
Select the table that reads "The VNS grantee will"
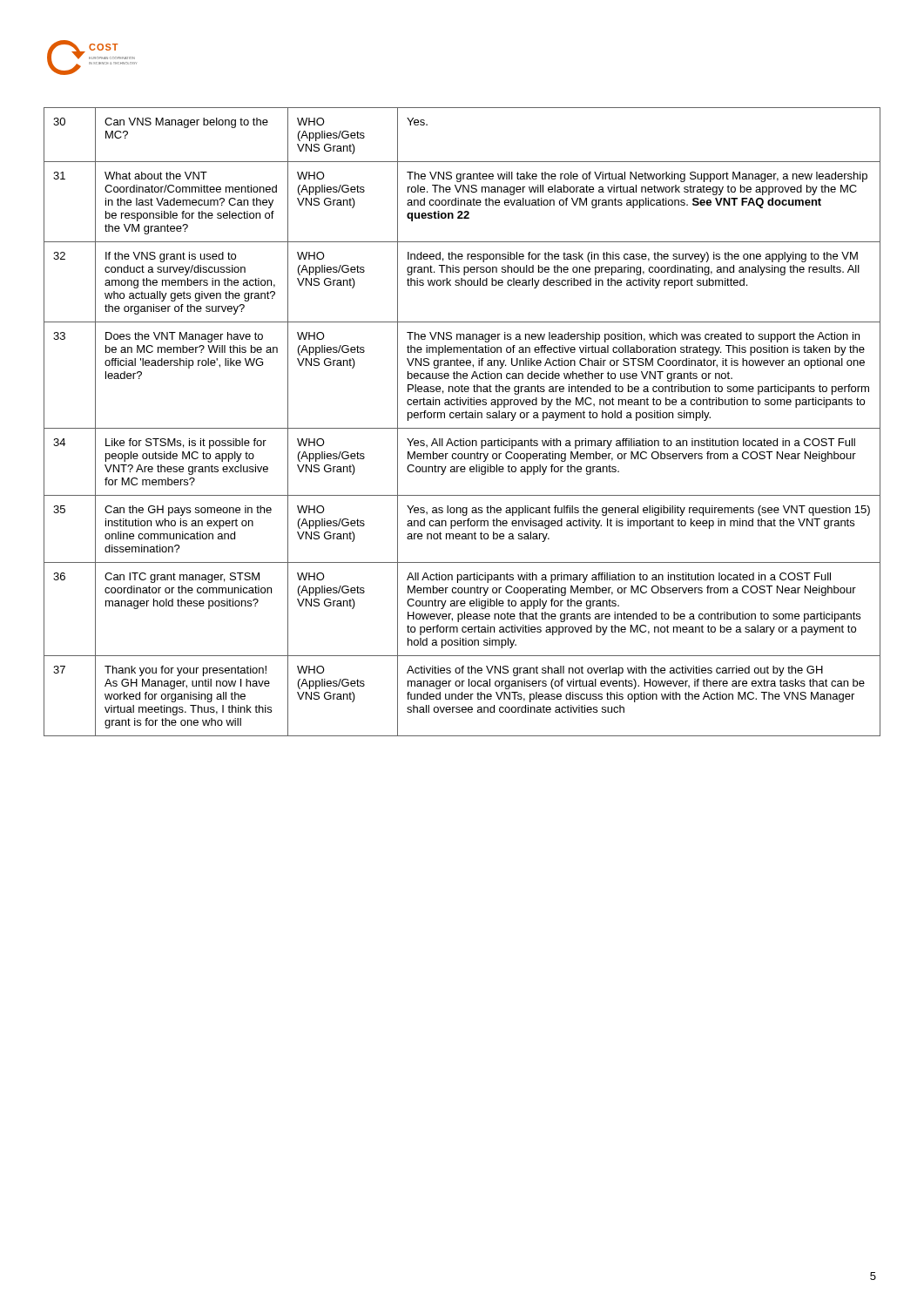[x=462, y=422]
